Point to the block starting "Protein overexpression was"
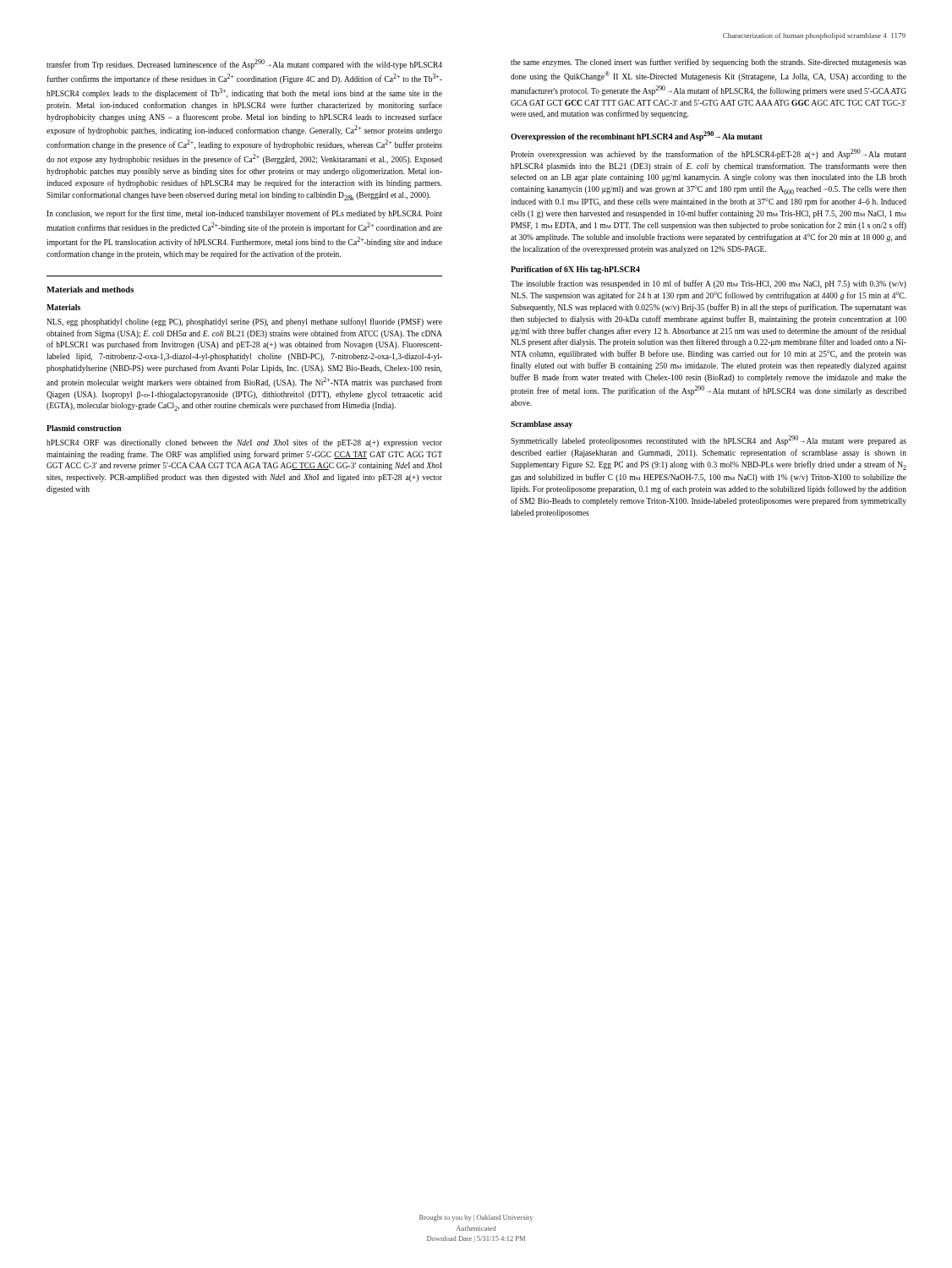 [x=708, y=201]
